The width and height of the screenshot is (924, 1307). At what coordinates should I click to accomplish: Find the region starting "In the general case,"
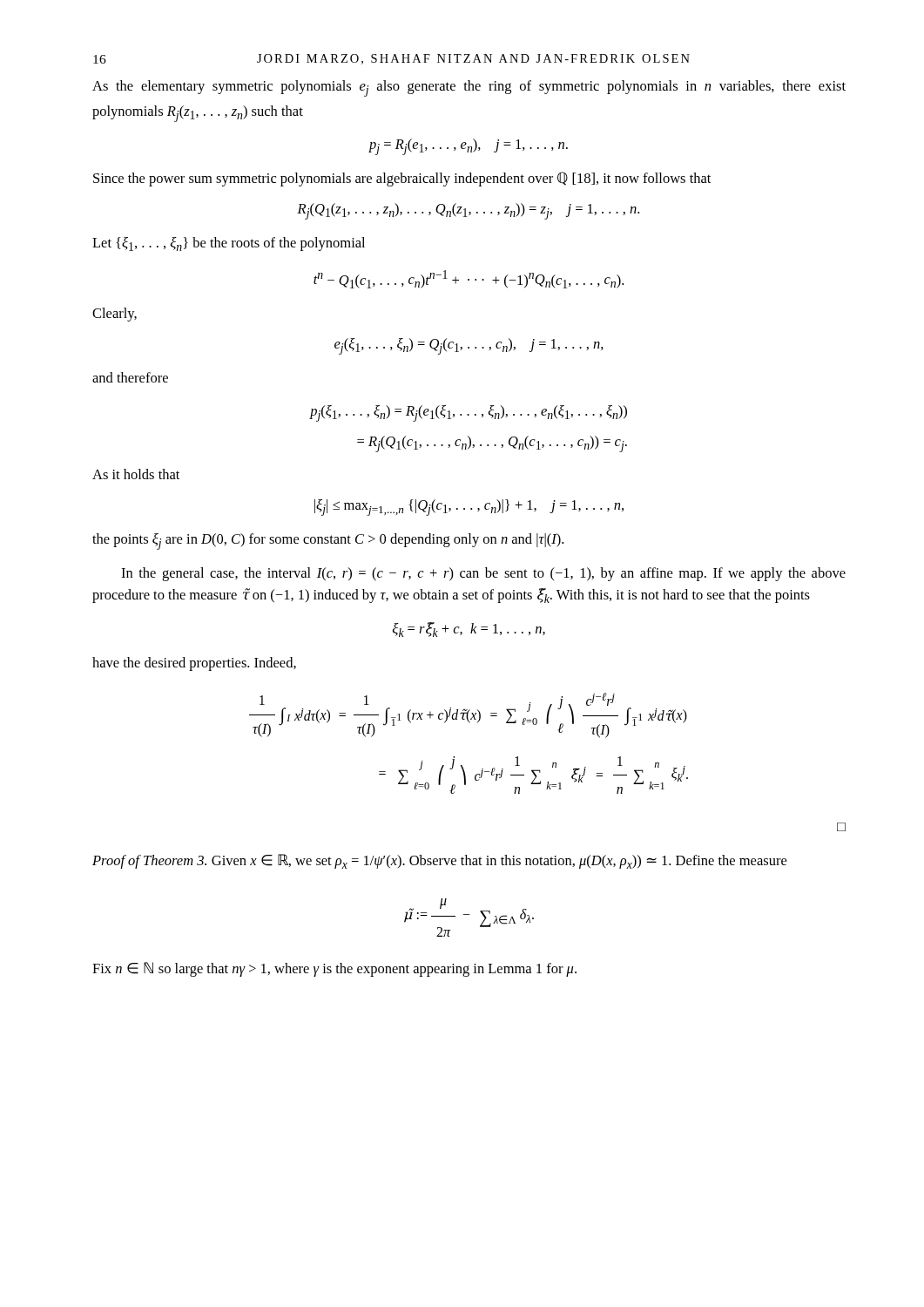[469, 585]
